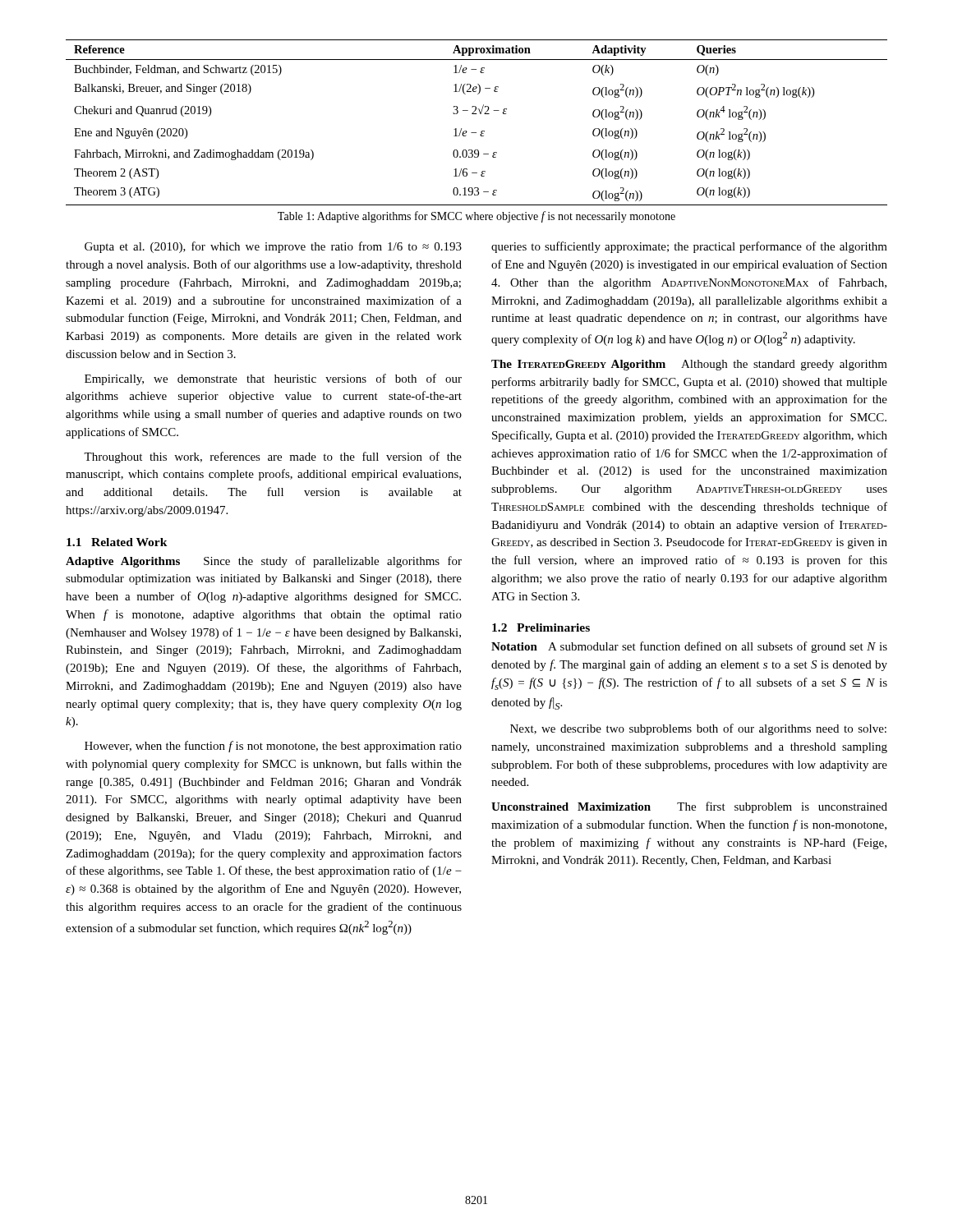Click on the element starting "1.1 Related Work"
Viewport: 953px width, 1232px height.
[x=116, y=541]
